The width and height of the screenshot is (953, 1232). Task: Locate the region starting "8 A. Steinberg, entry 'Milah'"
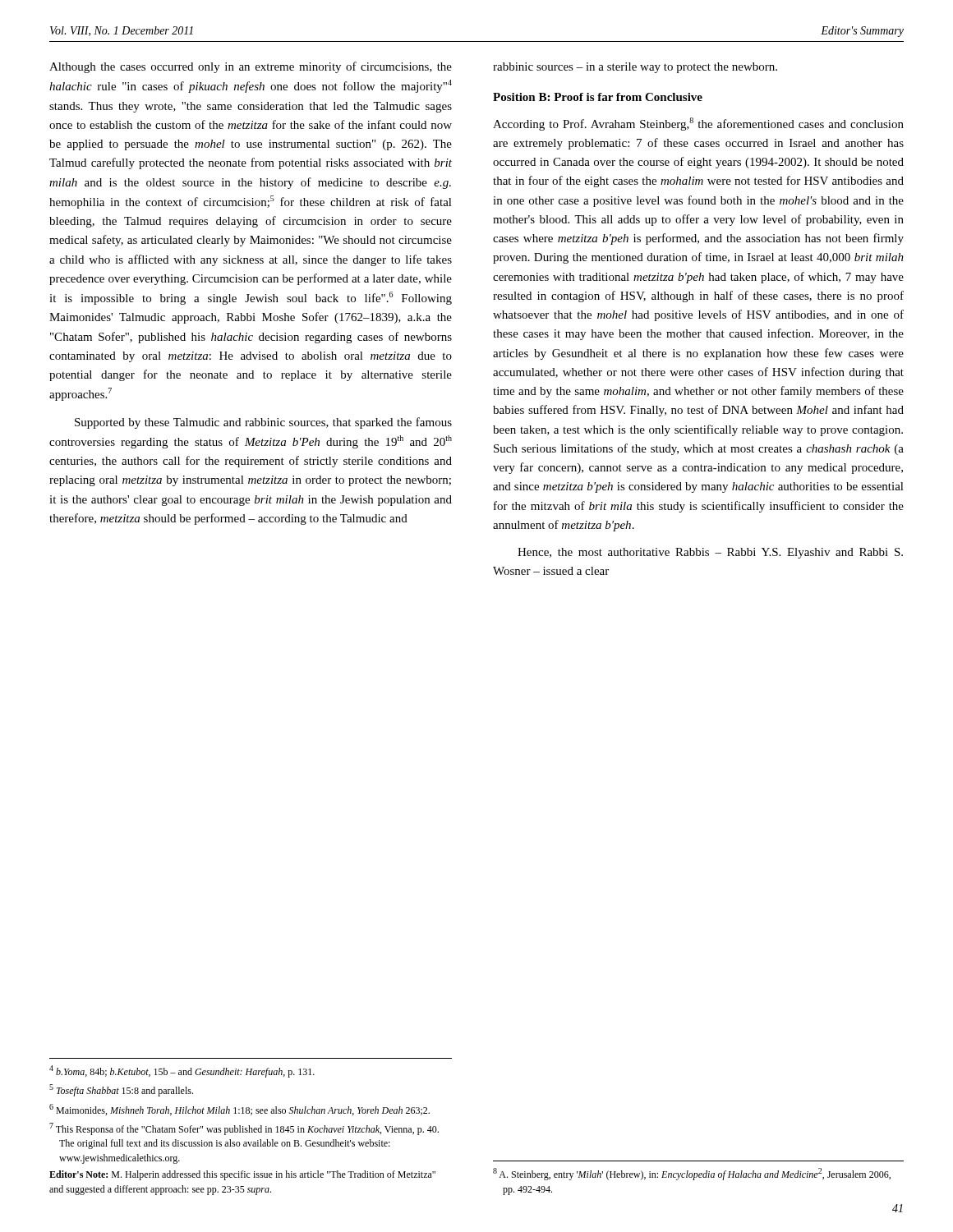(698, 1181)
